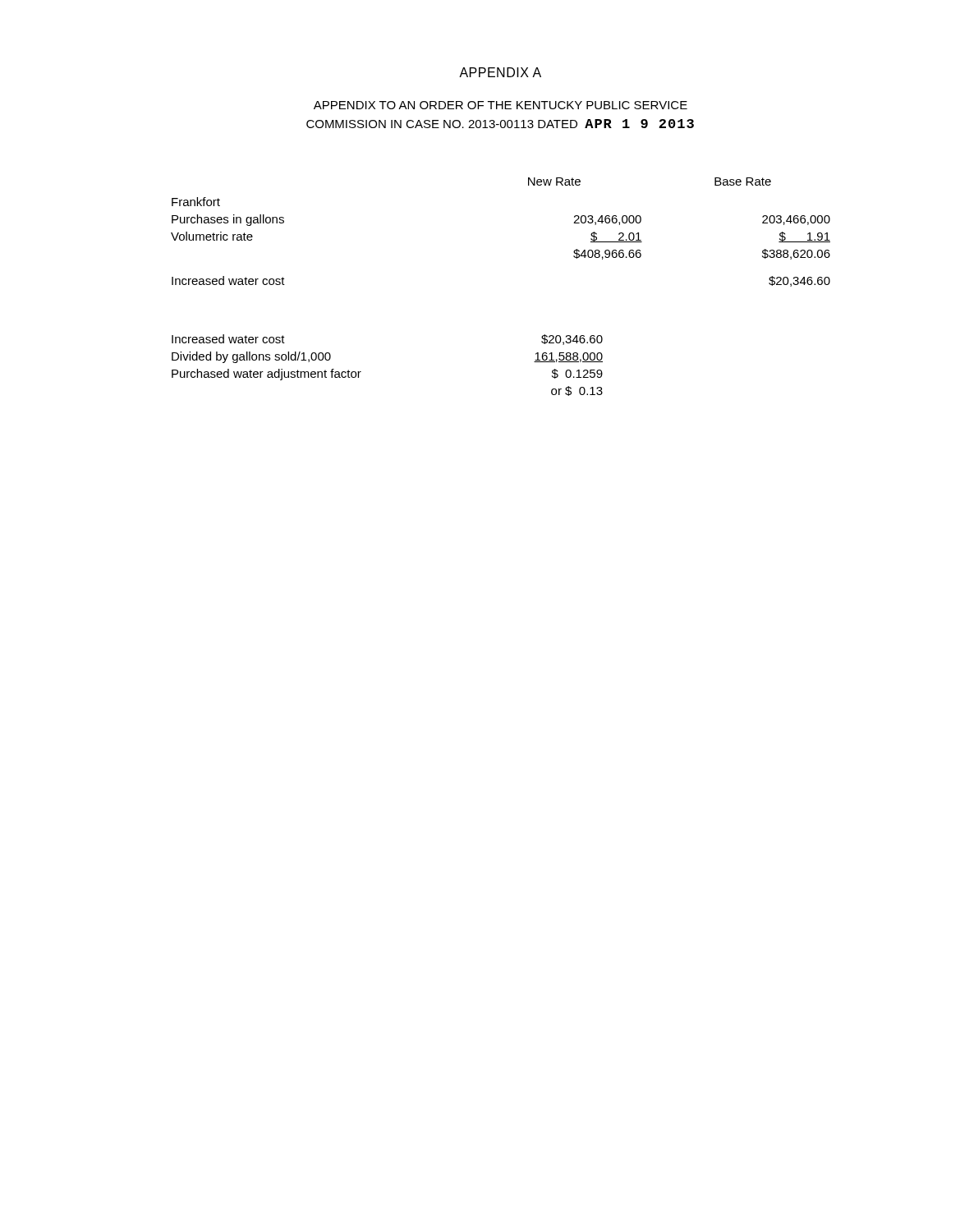
Task: Click where it says "APPENDIX A"
Action: (x=500, y=73)
